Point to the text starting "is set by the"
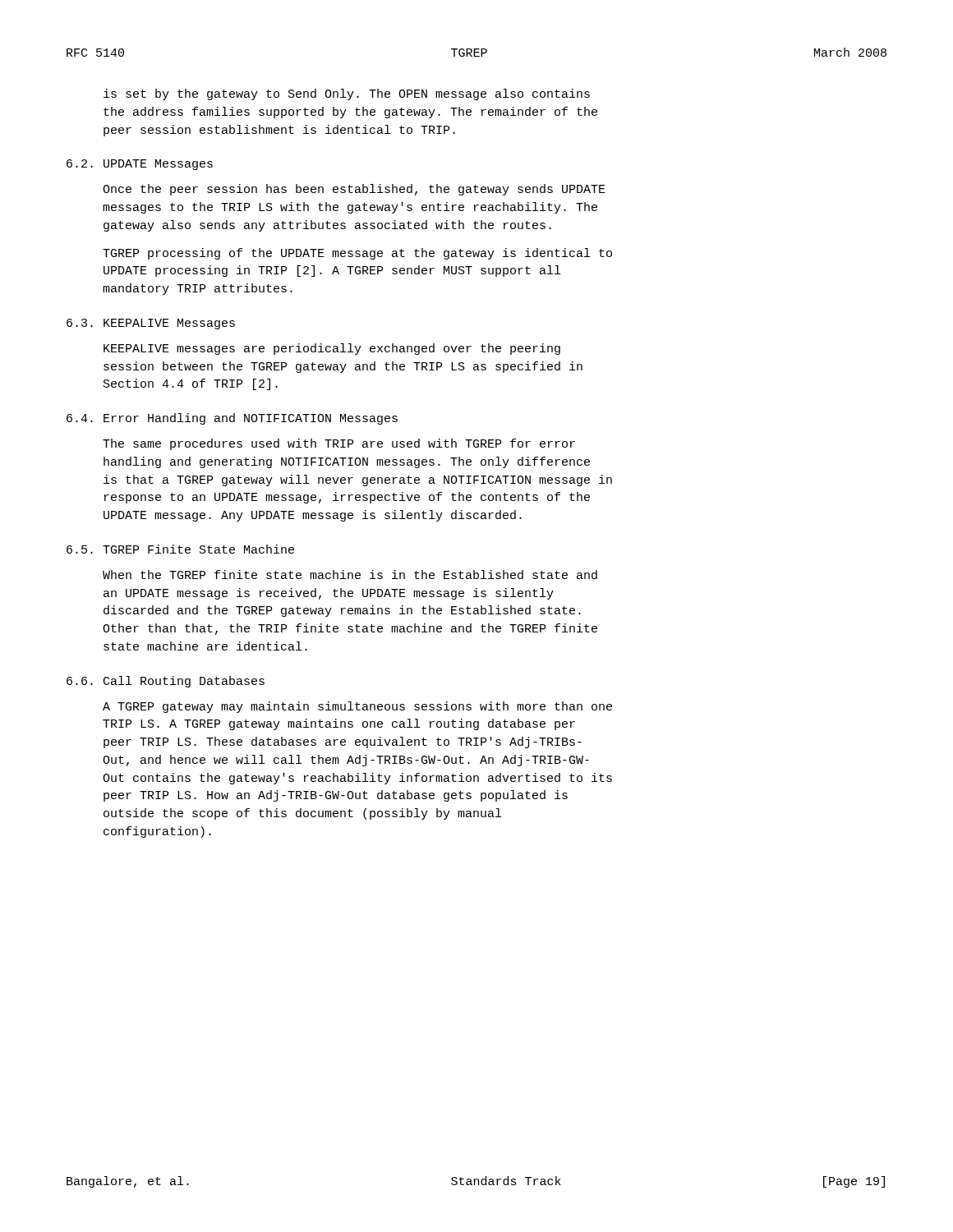Image resolution: width=953 pixels, height=1232 pixels. coord(350,113)
